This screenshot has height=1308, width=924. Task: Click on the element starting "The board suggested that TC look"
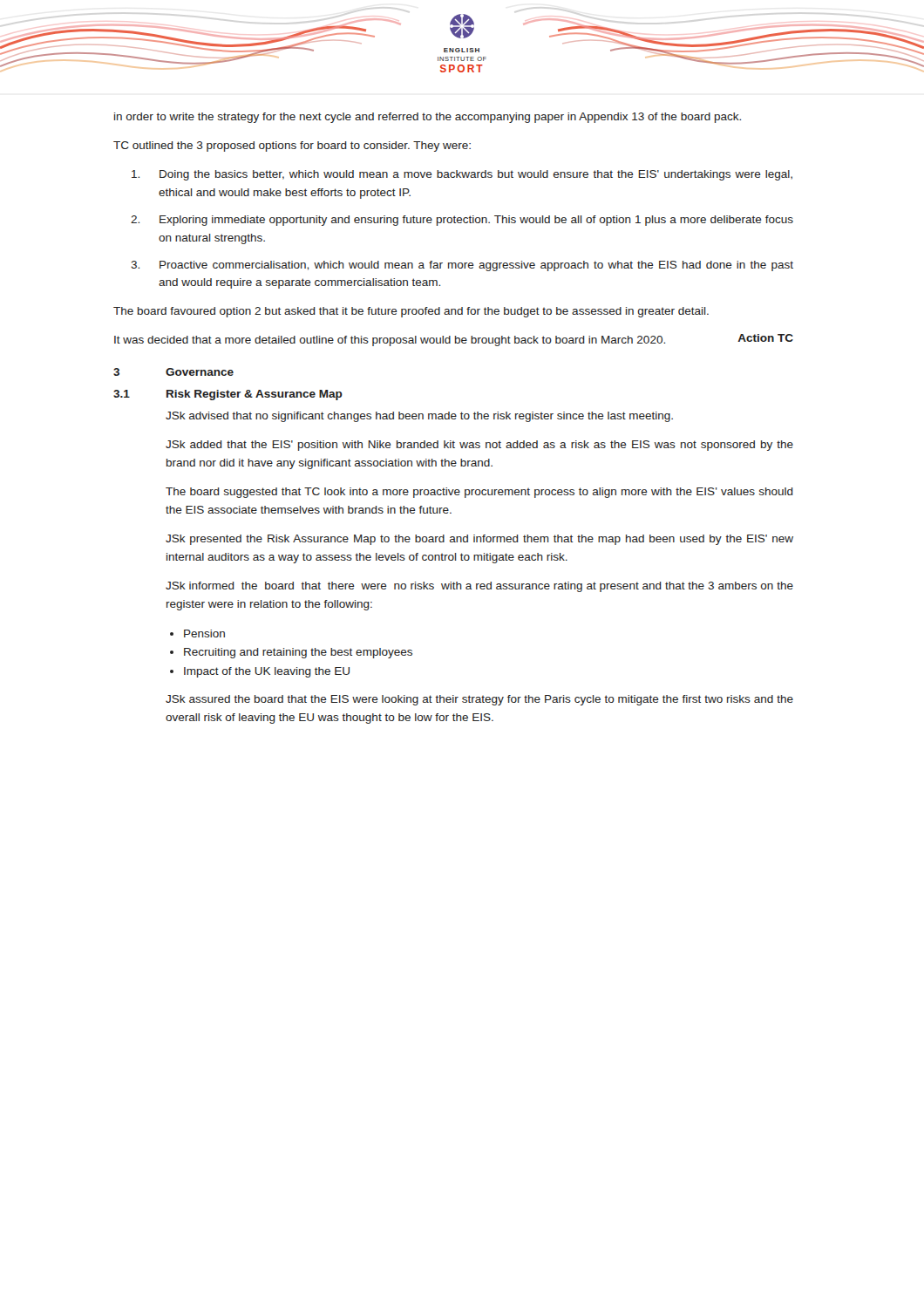point(479,501)
